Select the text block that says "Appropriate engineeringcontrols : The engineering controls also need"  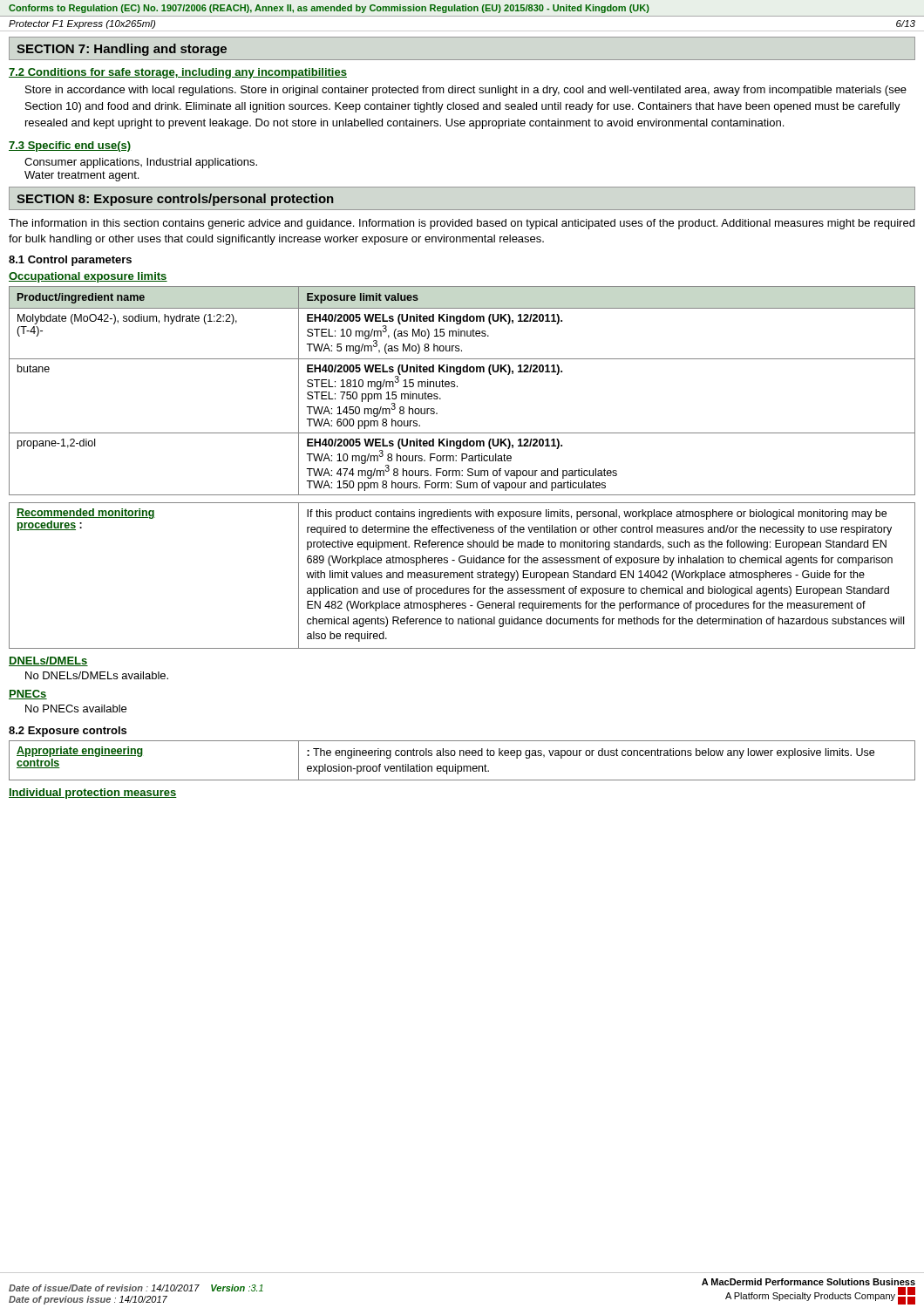(462, 760)
